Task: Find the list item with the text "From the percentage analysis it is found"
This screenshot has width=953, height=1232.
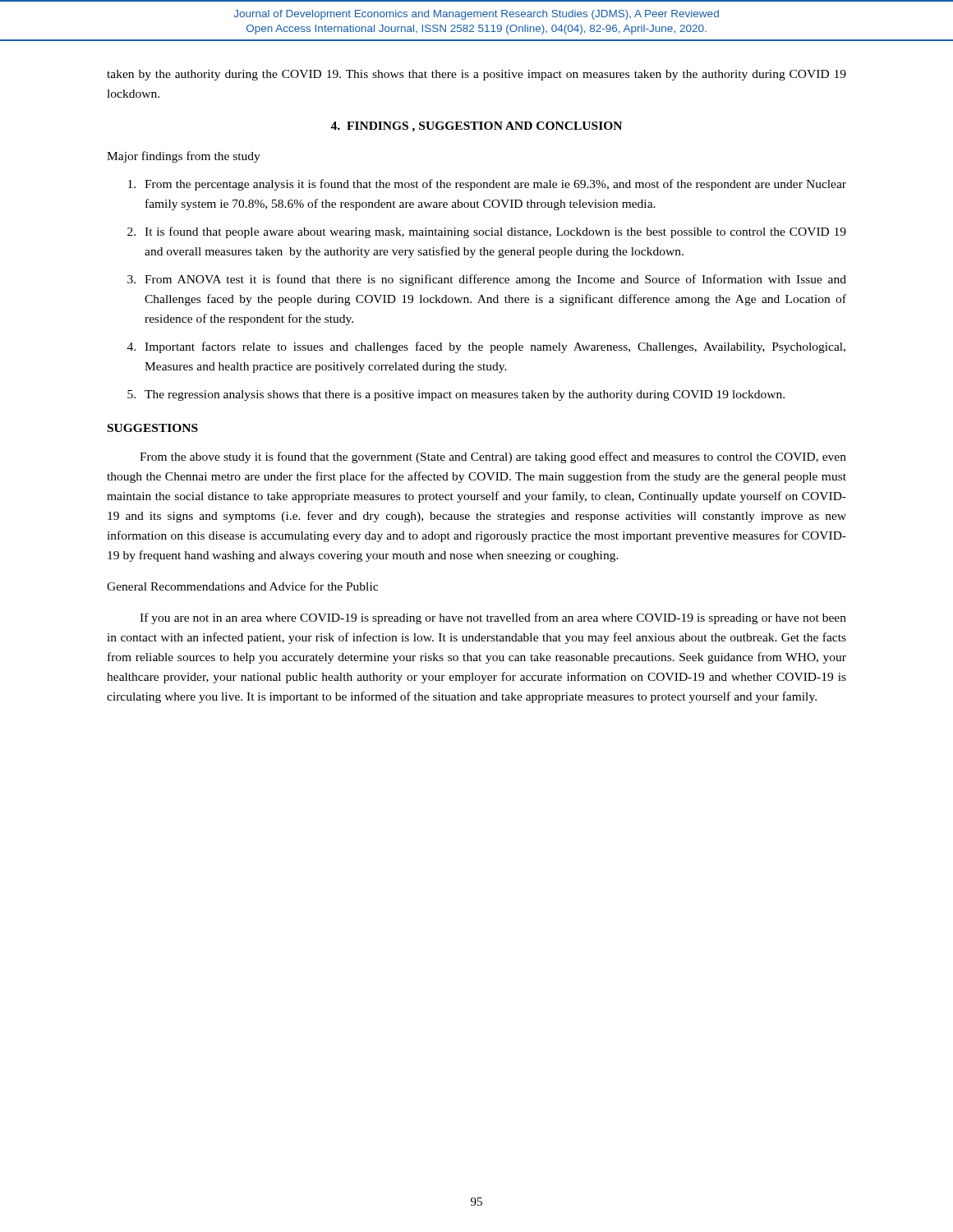Action: point(495,193)
